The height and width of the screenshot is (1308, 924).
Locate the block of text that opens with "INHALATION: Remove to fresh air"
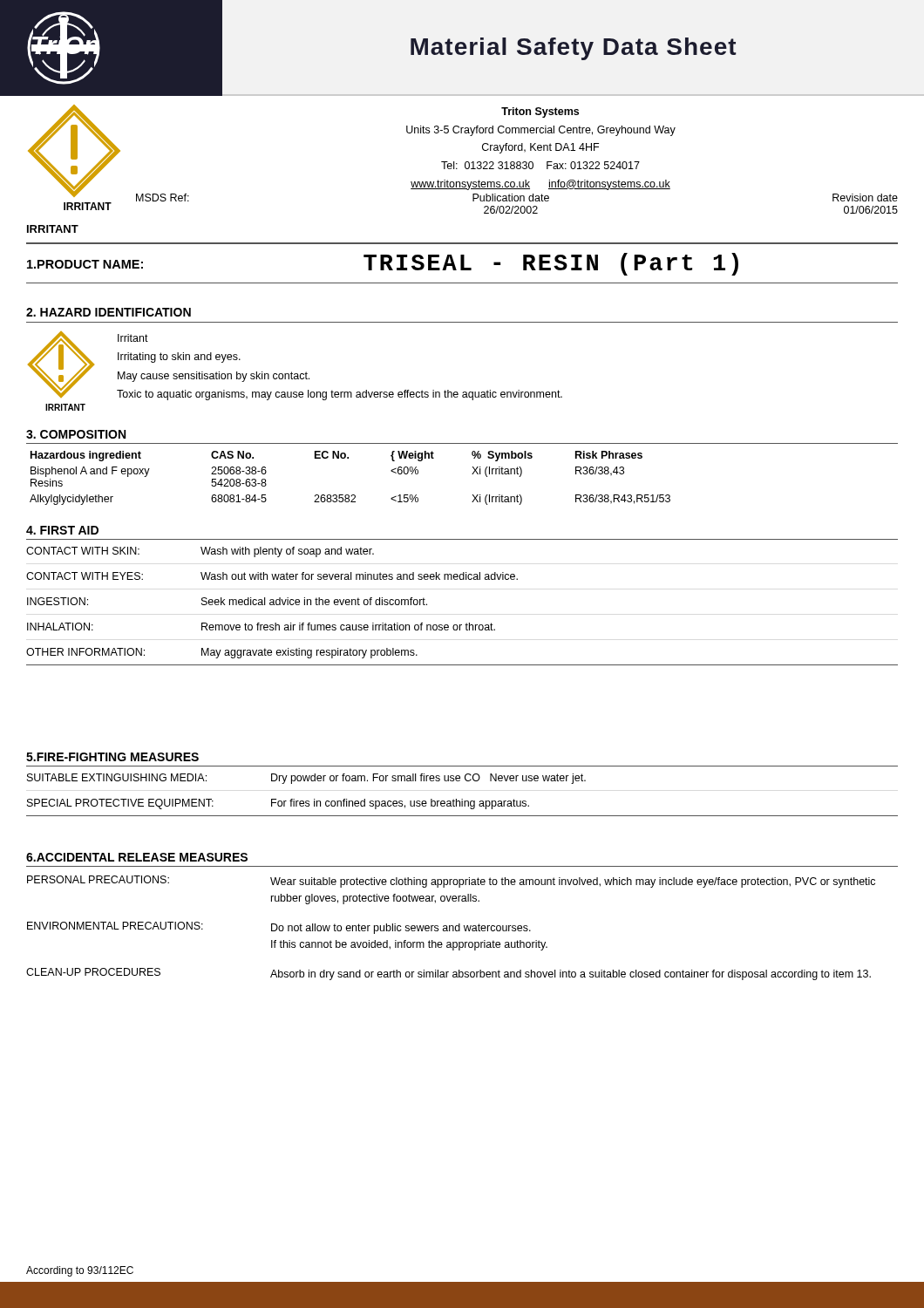[261, 627]
